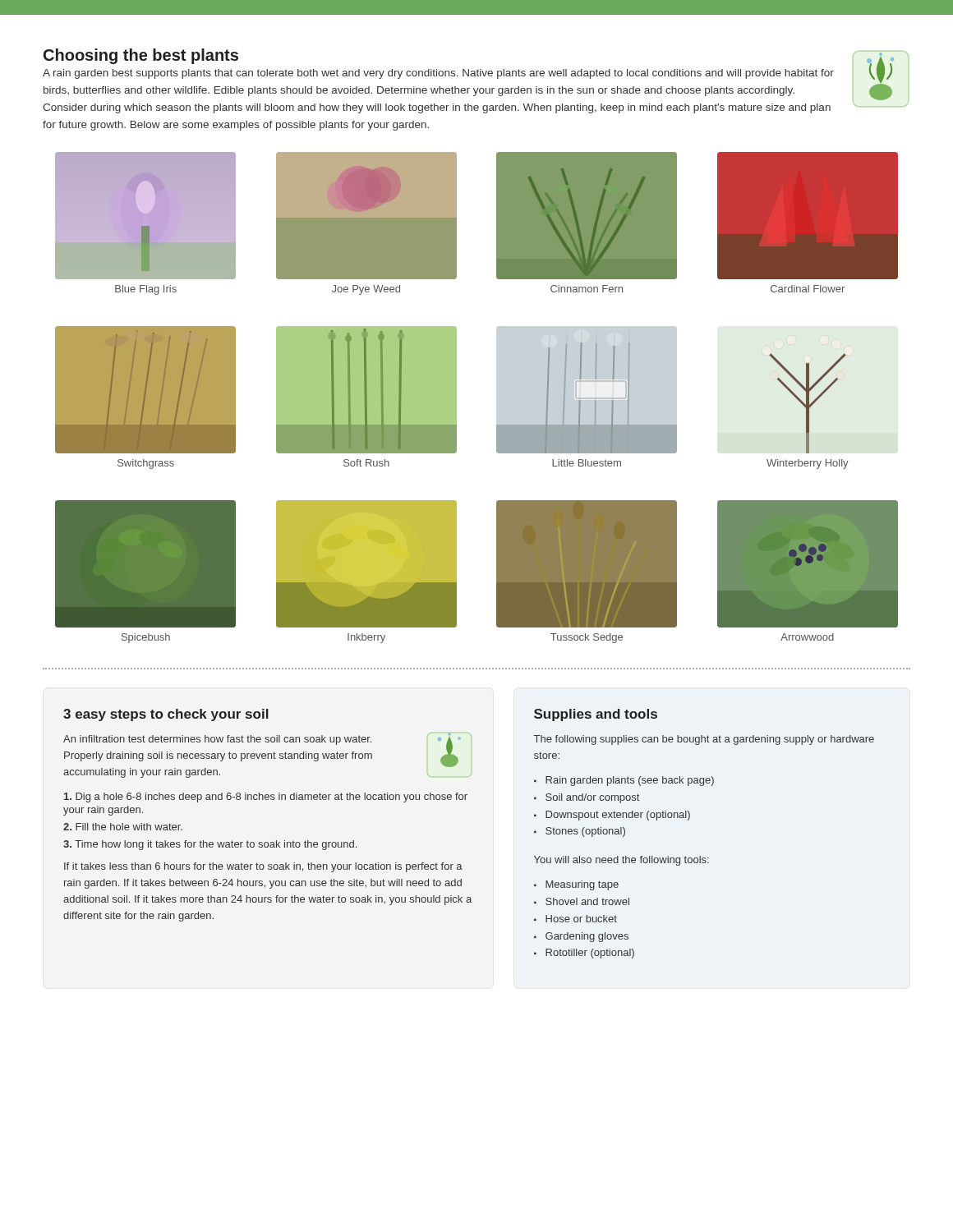Select the caption that reads "Little Bluestem"
The image size is (953, 1232).
pos(587,463)
